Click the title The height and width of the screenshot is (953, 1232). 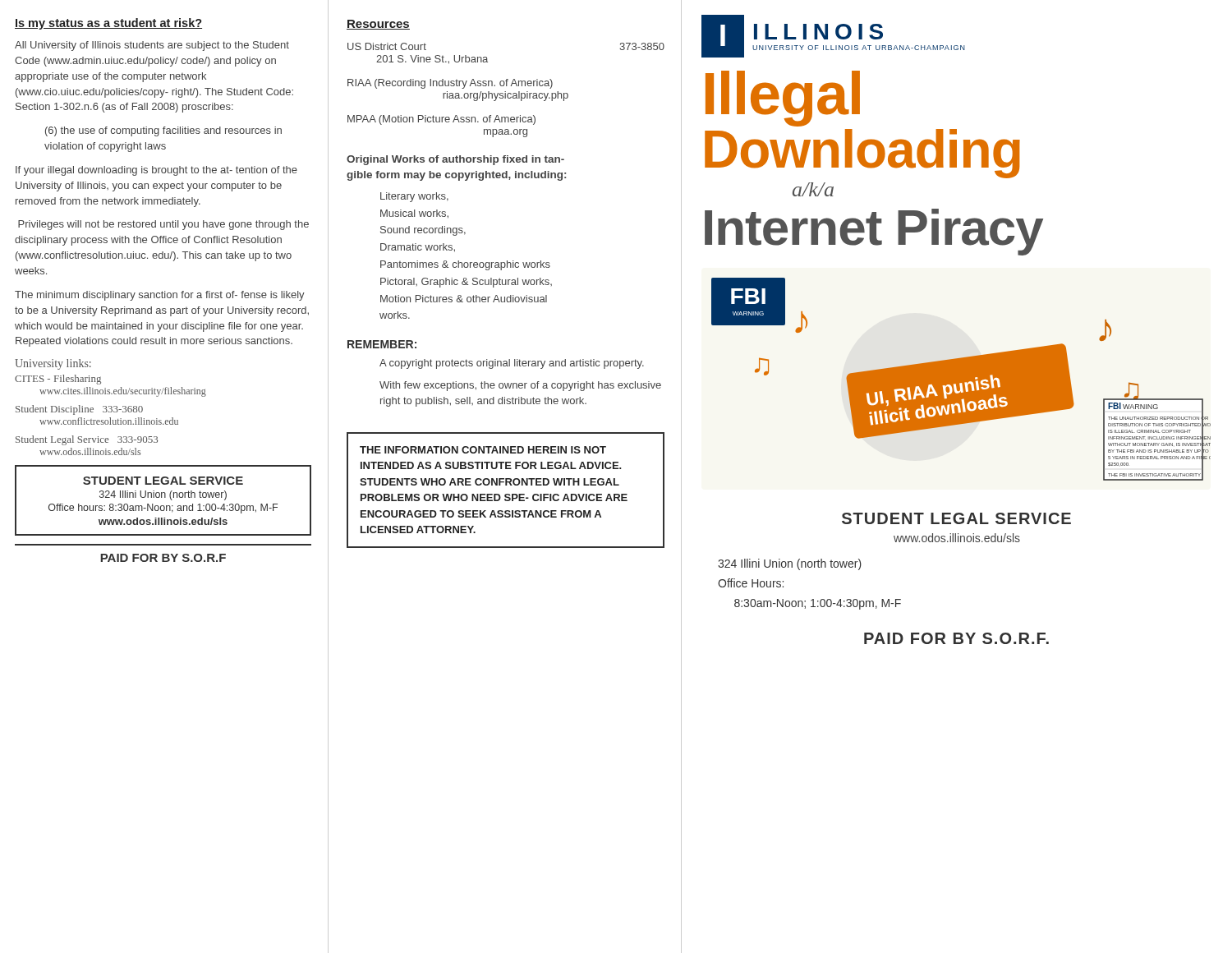[x=957, y=159]
